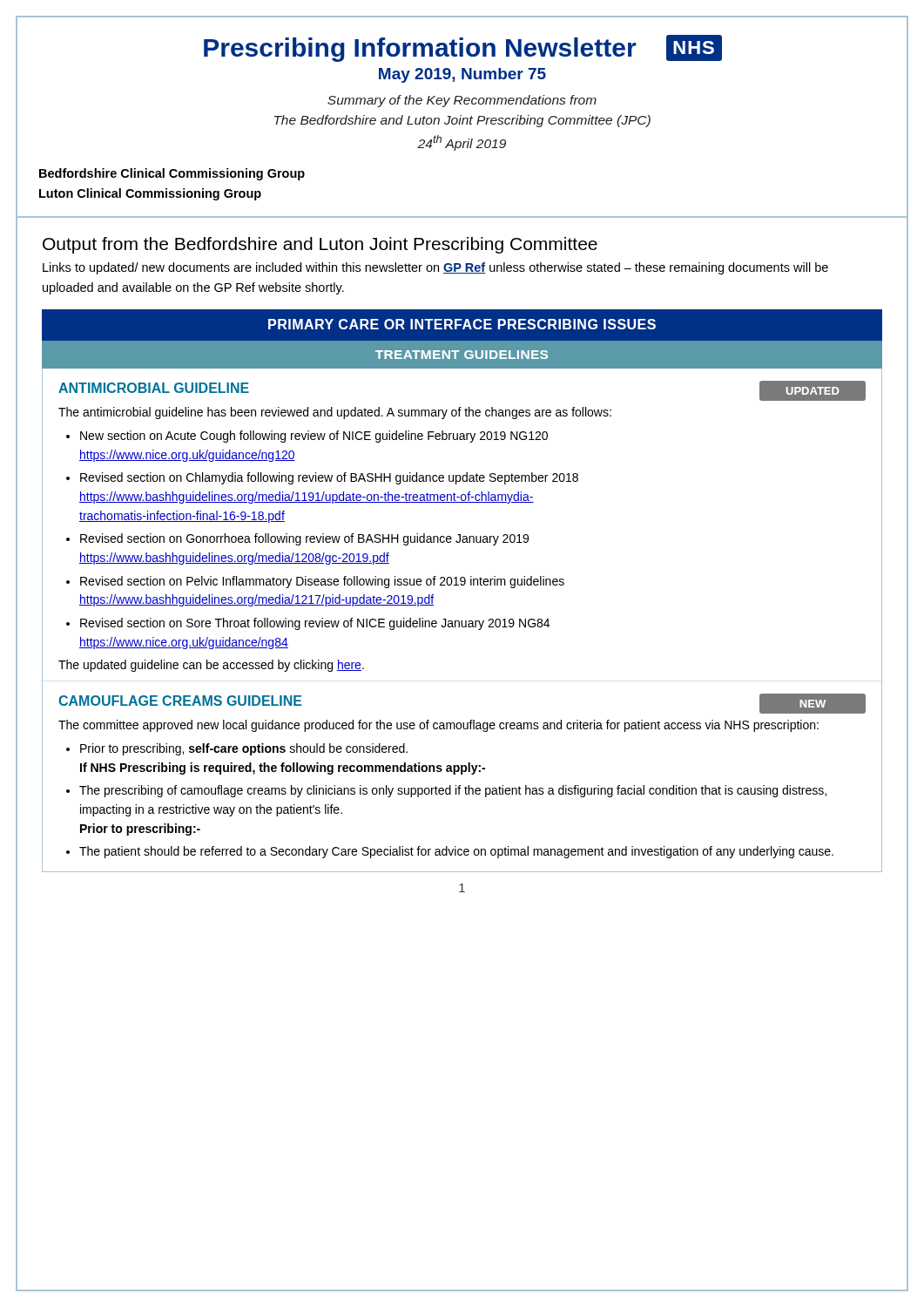
Task: Find the text block starting "PRIMARY CARE OR INTERFACE"
Action: tap(462, 325)
